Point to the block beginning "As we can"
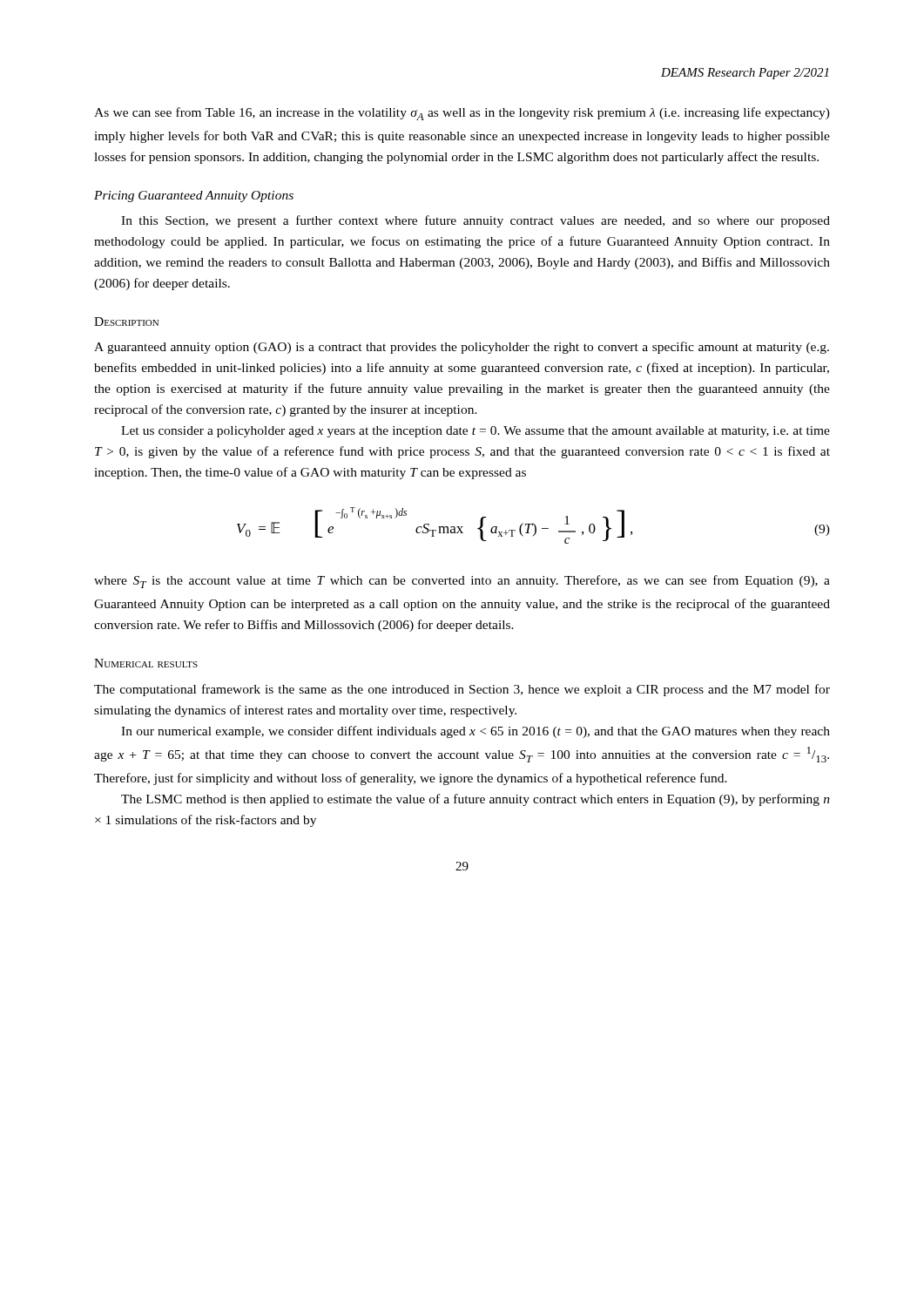 462,134
